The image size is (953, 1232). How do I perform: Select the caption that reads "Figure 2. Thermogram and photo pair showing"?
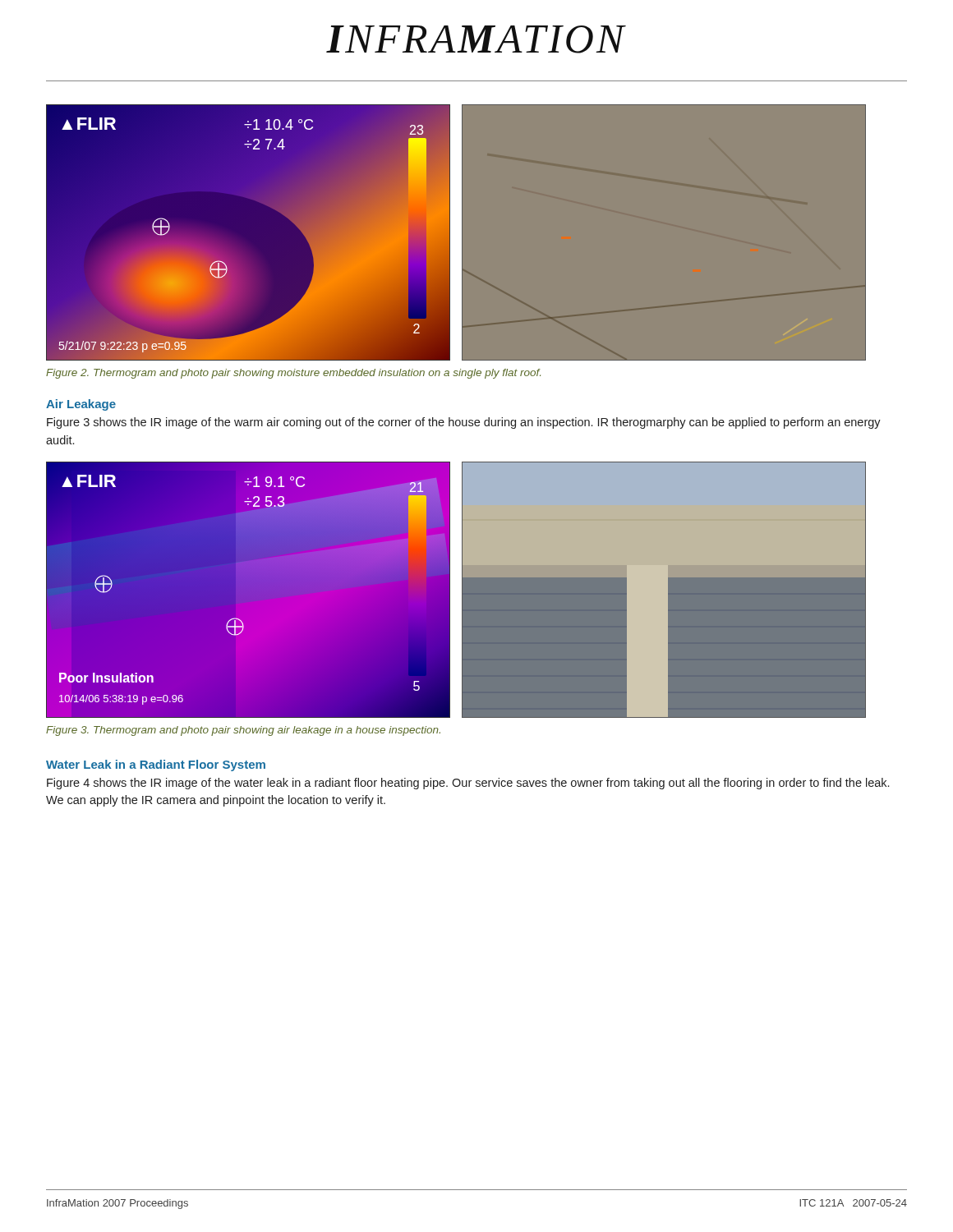[x=476, y=372]
